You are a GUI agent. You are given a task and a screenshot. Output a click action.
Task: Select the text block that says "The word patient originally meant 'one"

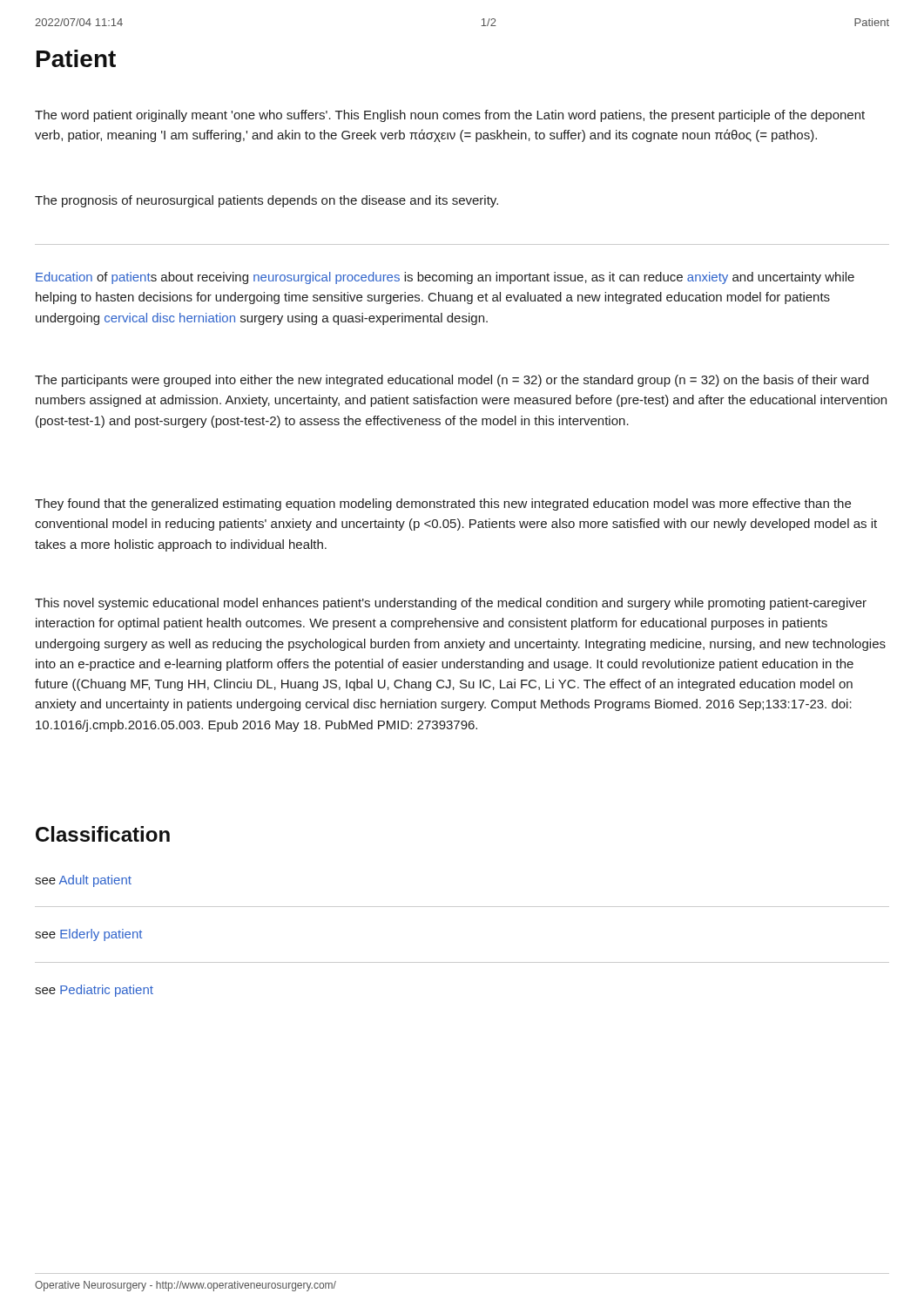pyautogui.click(x=450, y=125)
